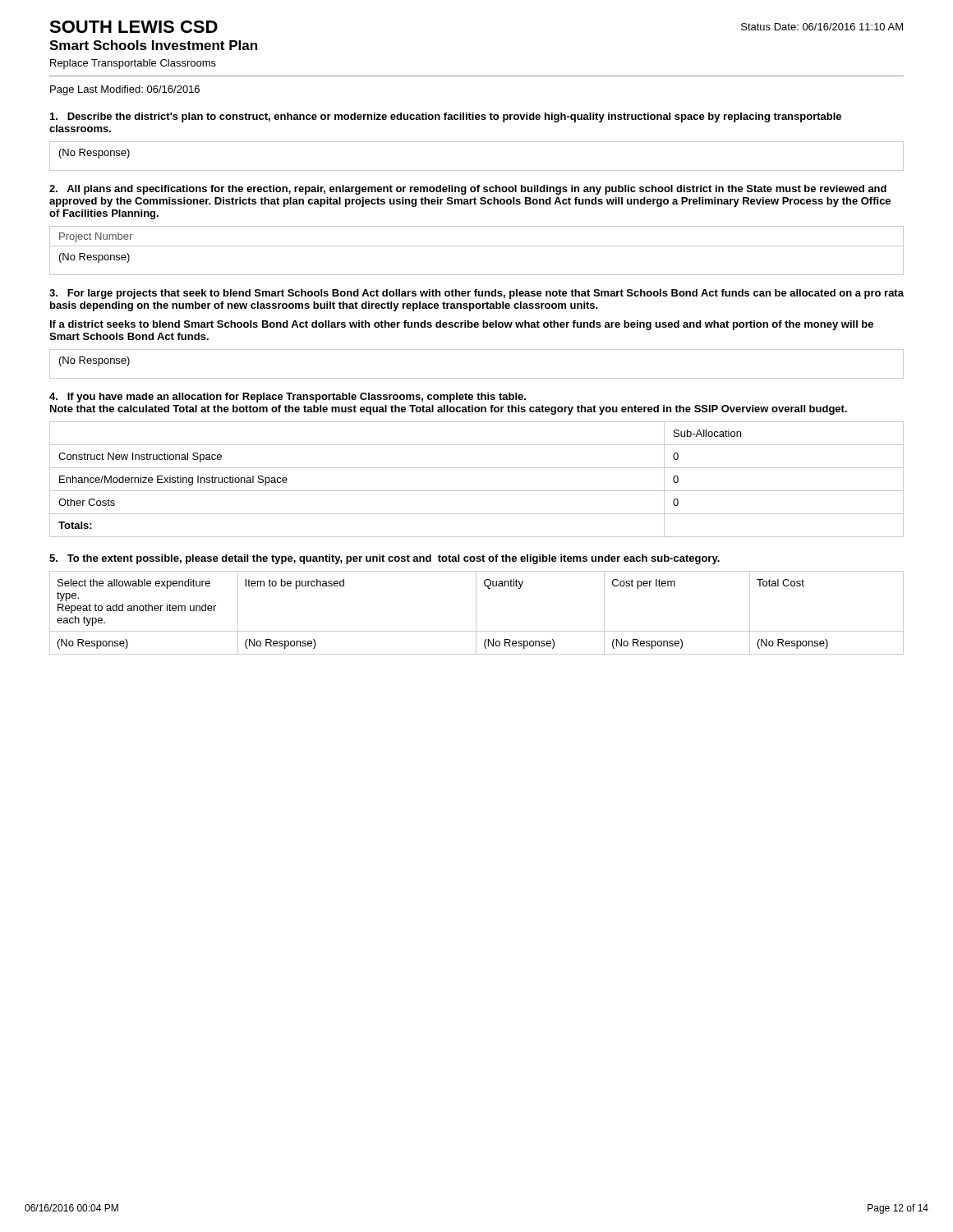The height and width of the screenshot is (1232, 953).
Task: Click the passage that begins "To the extent possible, please detail the"
Action: pos(385,558)
